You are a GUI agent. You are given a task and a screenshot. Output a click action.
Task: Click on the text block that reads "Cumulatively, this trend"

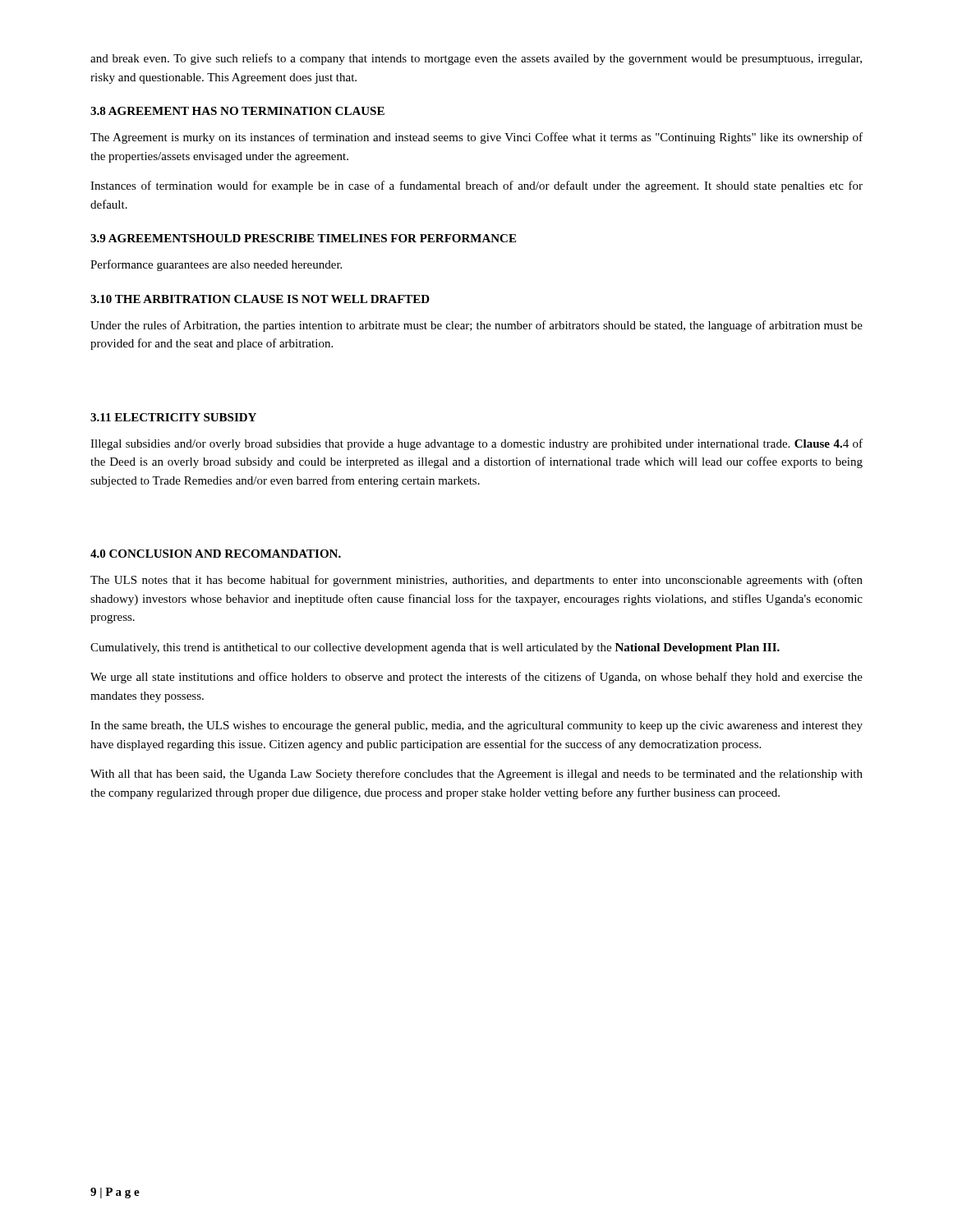tap(435, 647)
